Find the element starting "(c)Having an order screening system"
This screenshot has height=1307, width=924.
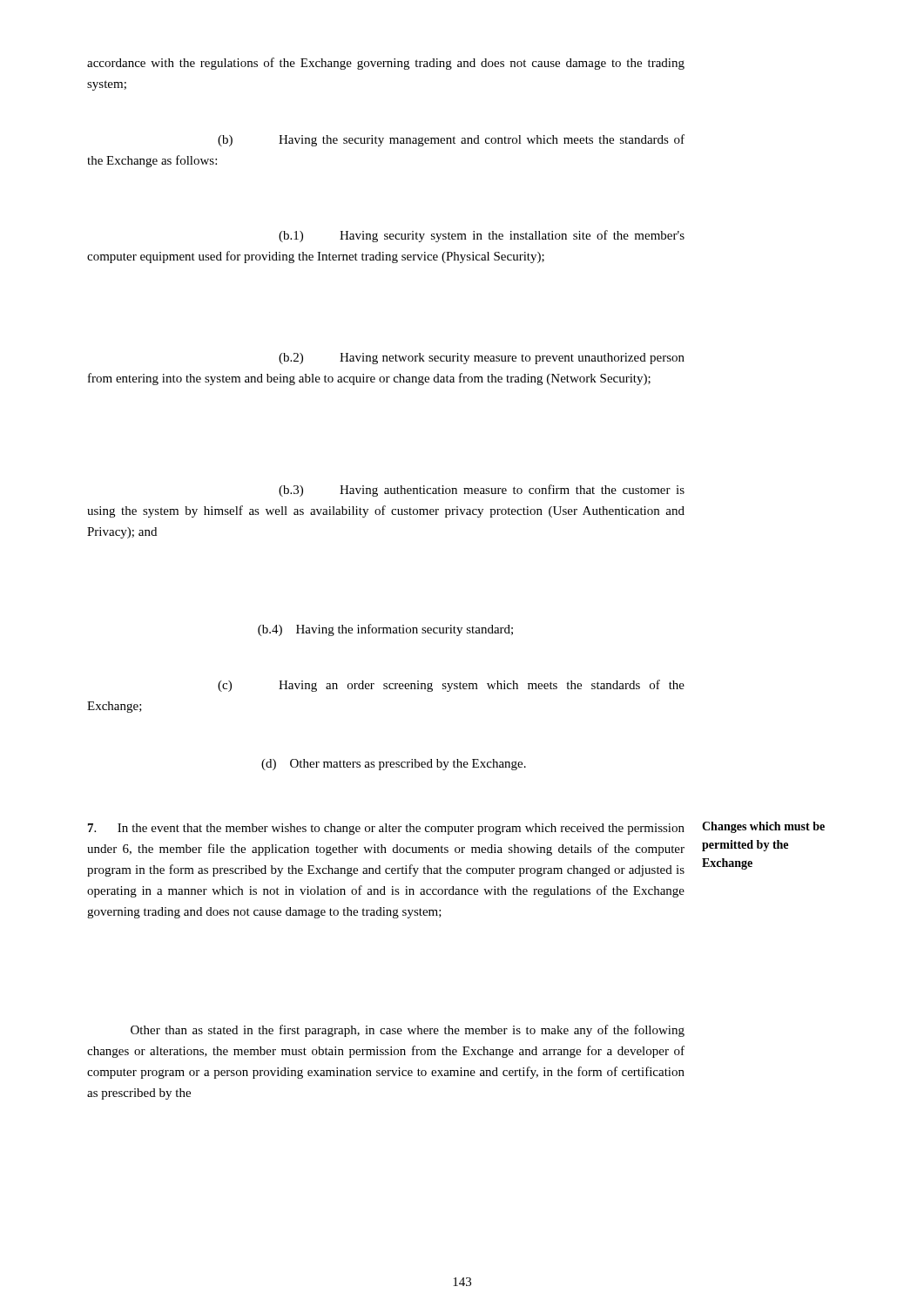386,695
